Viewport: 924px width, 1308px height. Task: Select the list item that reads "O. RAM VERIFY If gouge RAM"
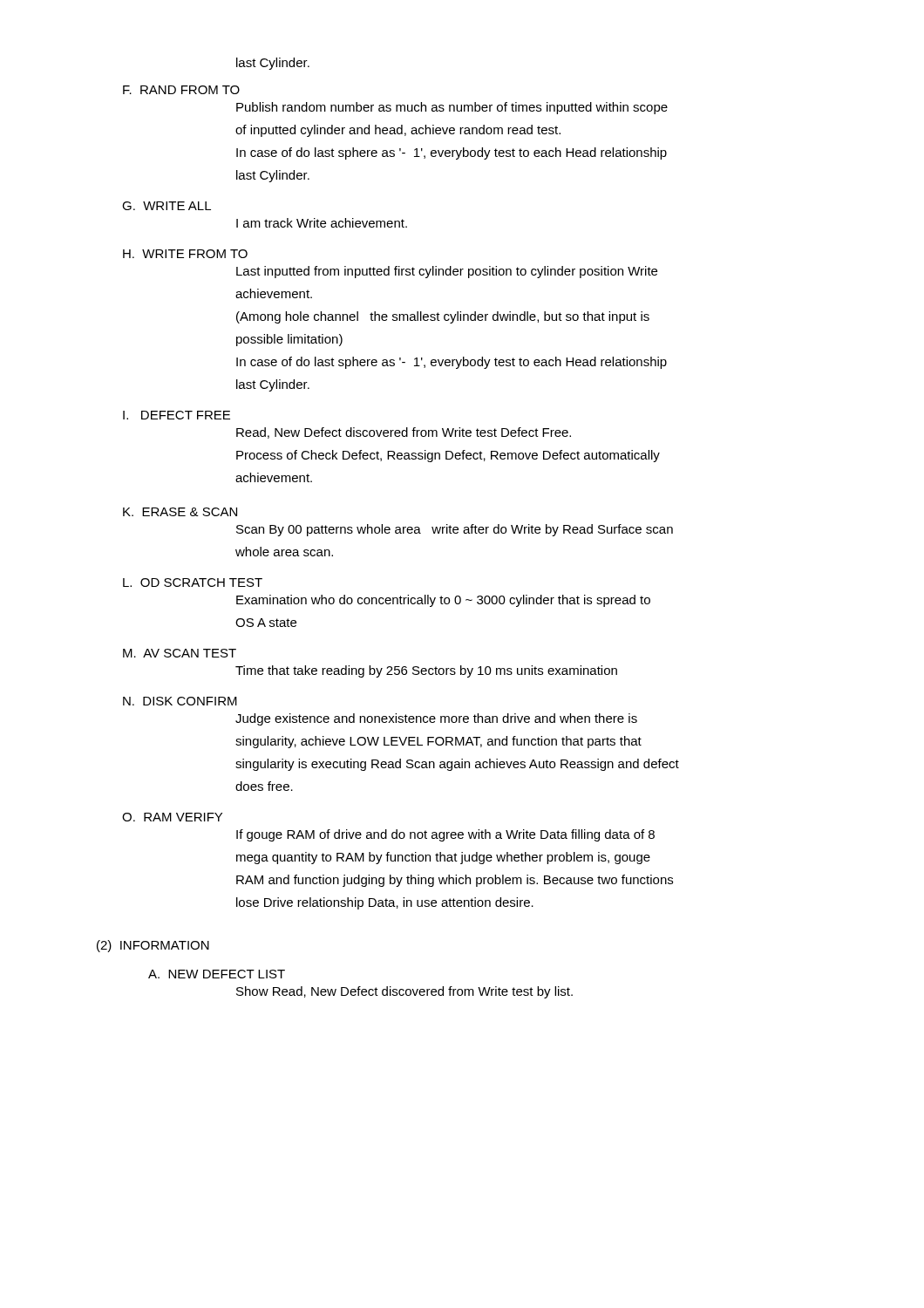click(475, 861)
